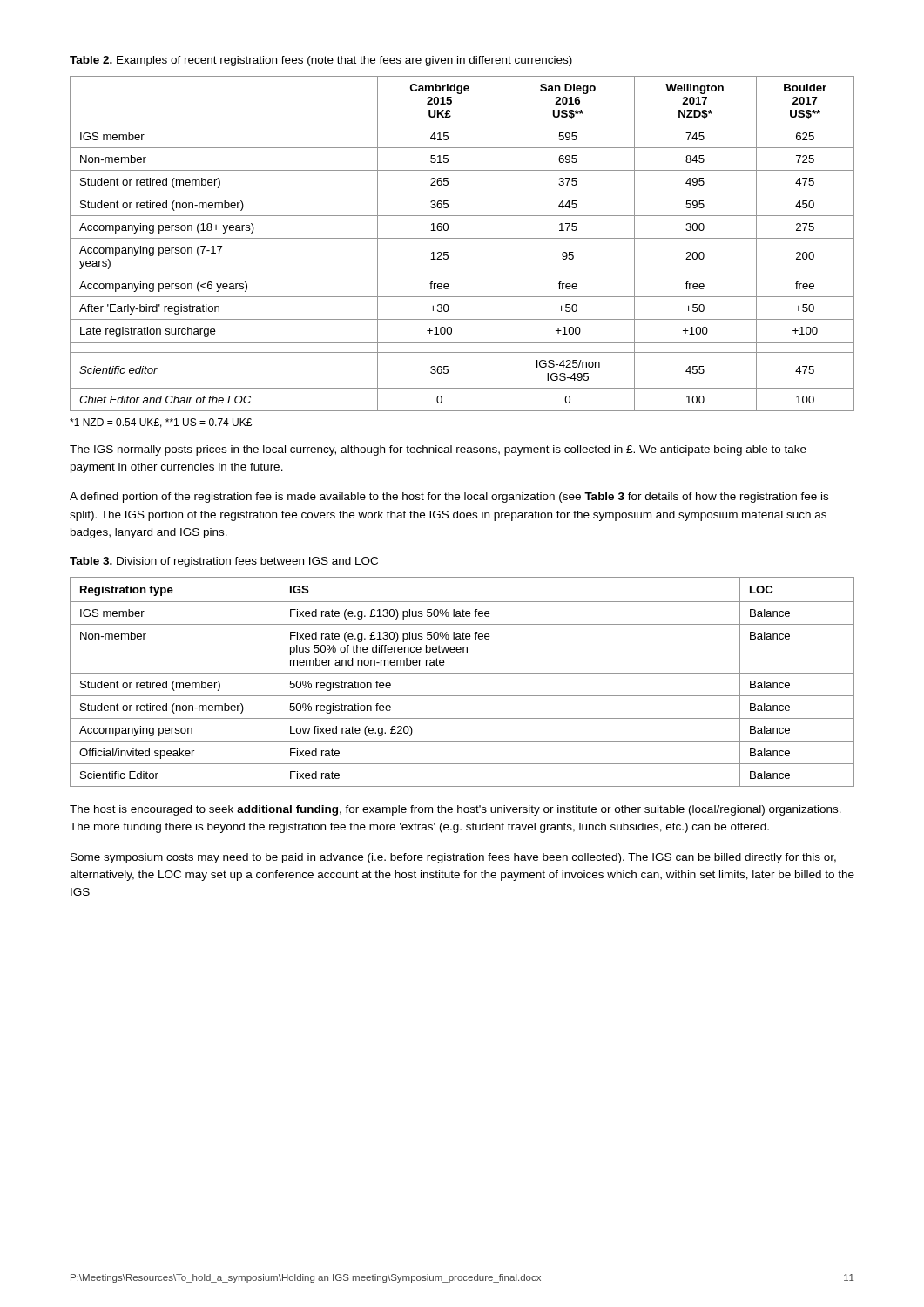Locate the text block containing "The host is encouraged to seek additional"
Screen dimensions: 1307x924
456,818
